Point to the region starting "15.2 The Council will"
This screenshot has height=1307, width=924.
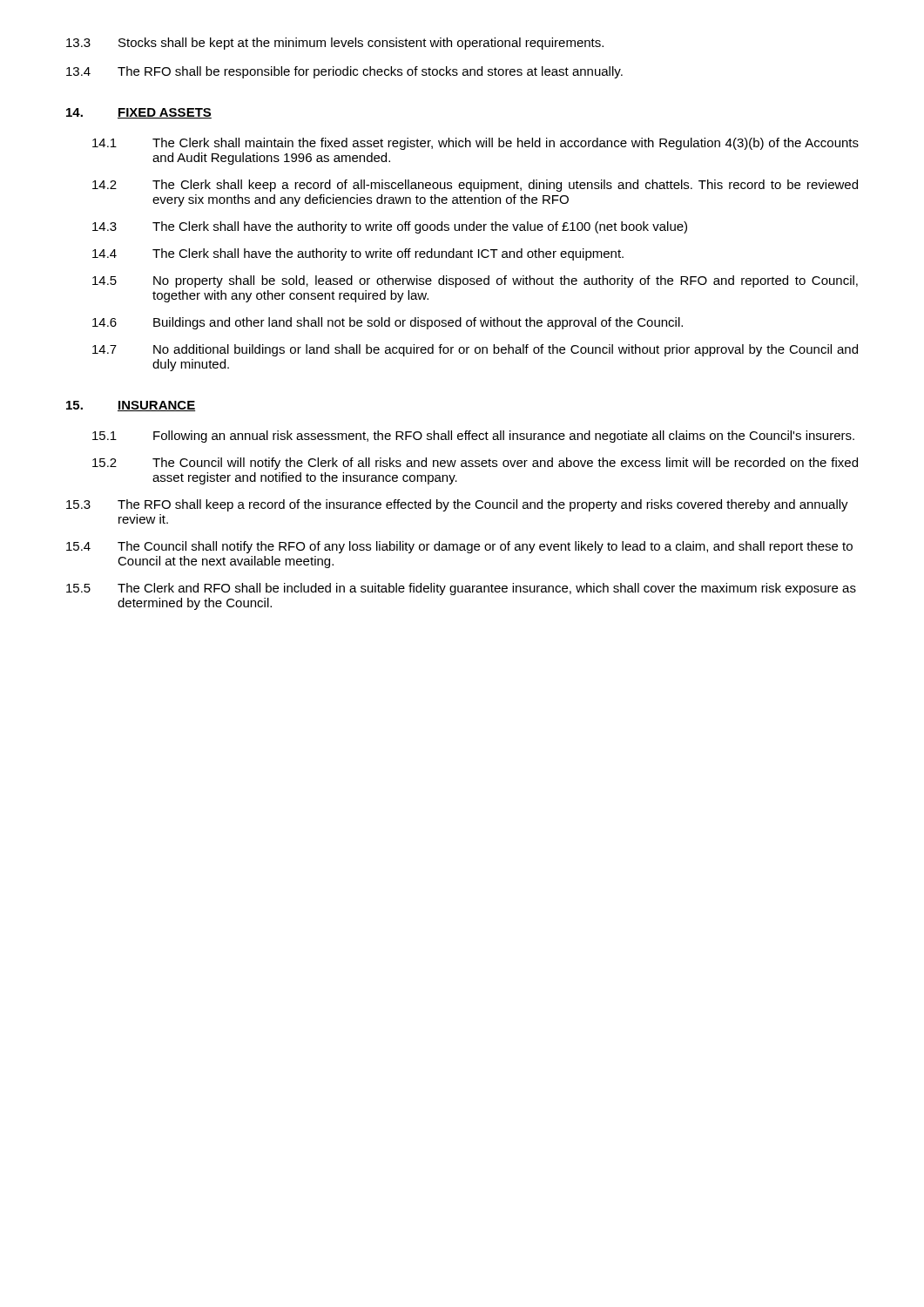click(x=475, y=470)
